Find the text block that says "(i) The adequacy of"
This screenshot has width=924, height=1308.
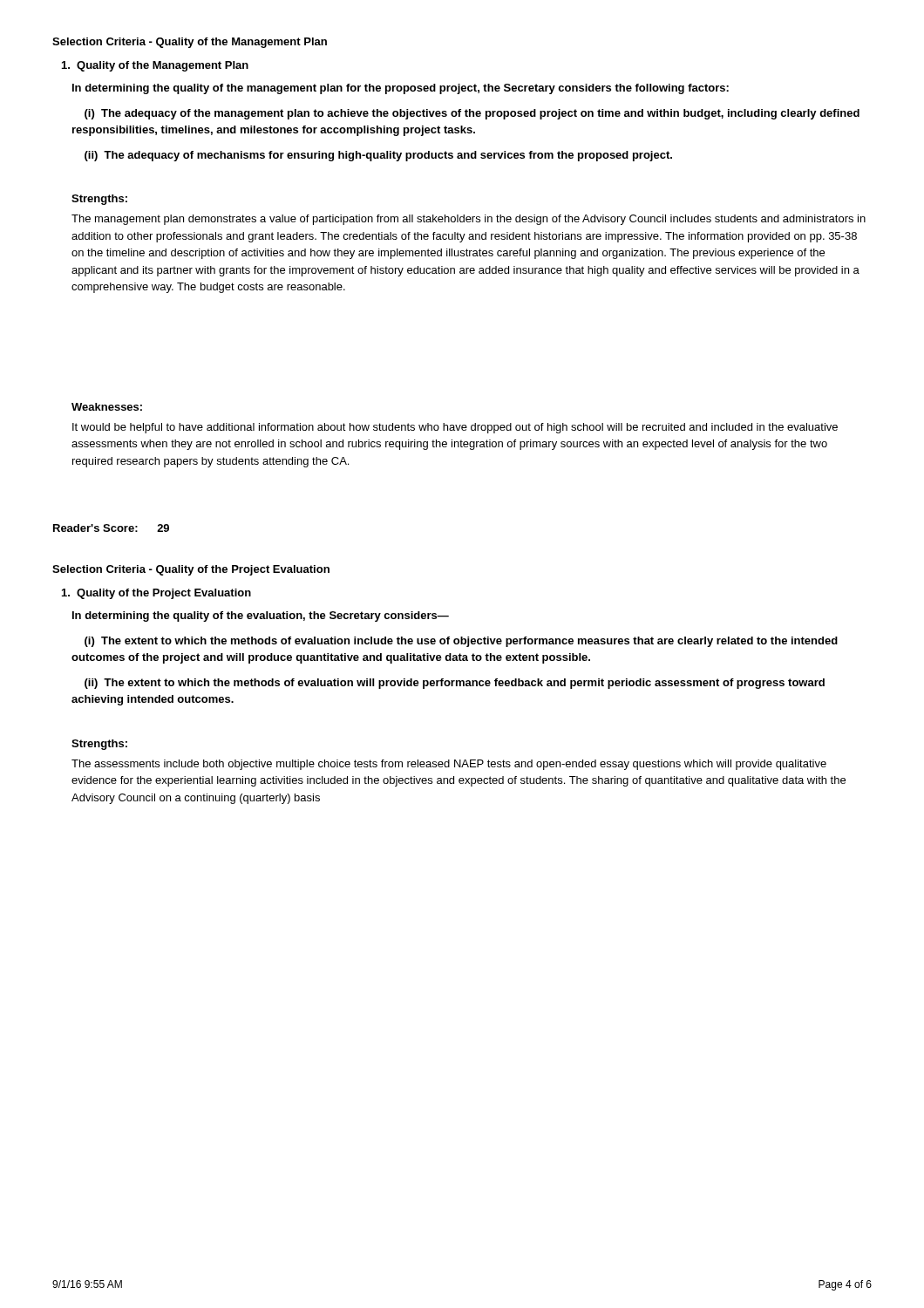tap(466, 121)
